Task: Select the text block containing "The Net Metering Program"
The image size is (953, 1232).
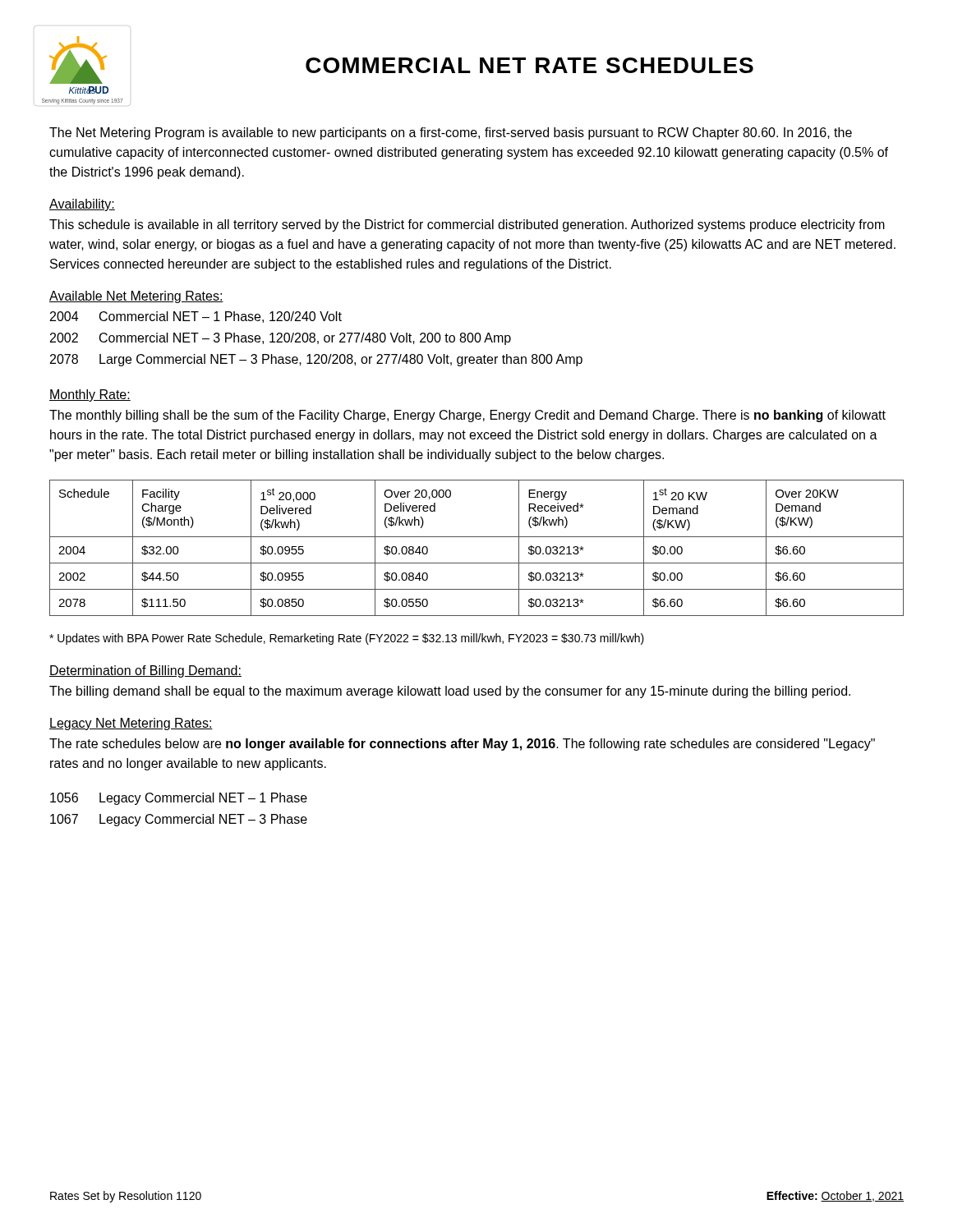Action: [x=469, y=152]
